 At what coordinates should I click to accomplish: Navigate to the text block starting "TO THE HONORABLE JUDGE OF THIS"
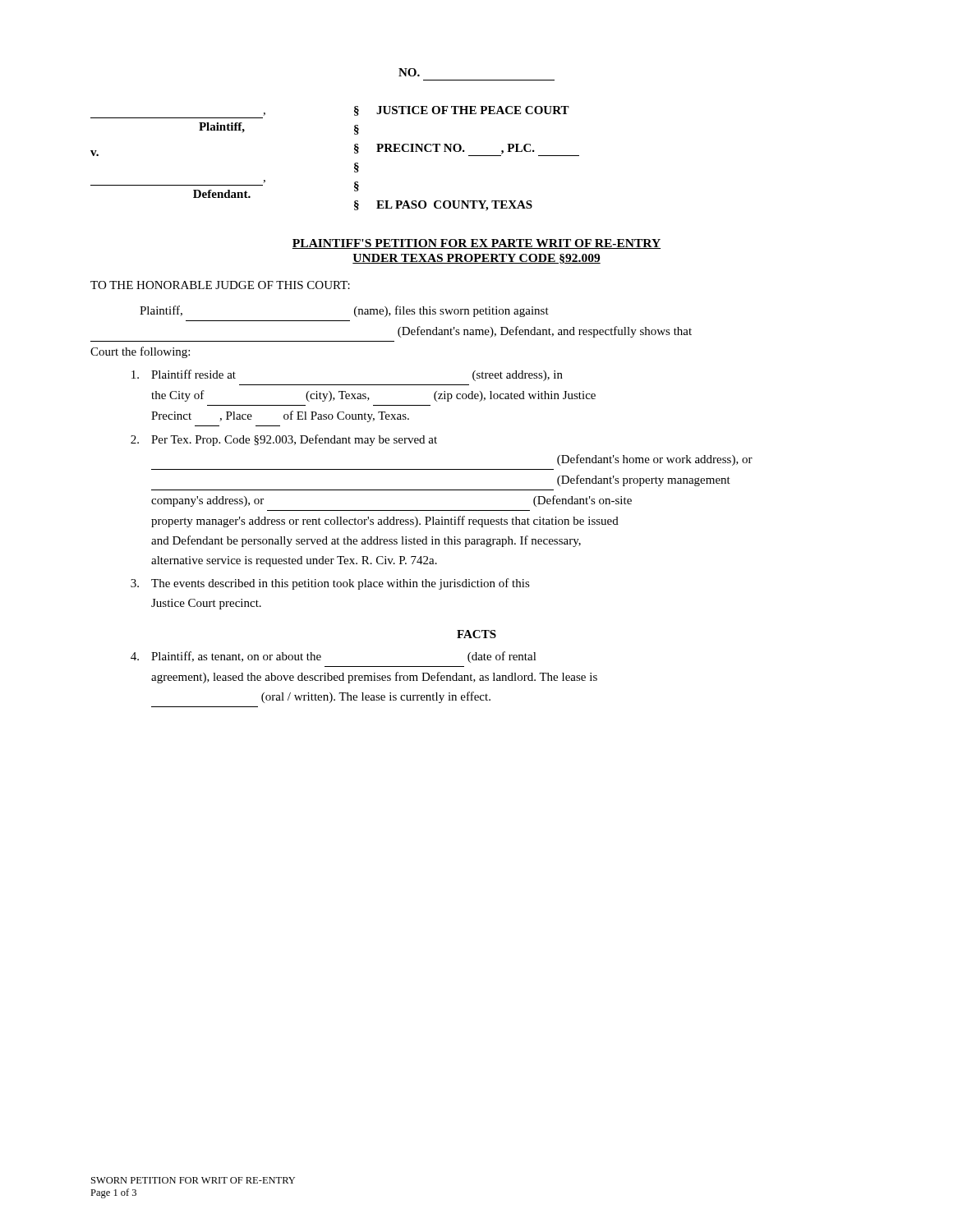point(220,285)
